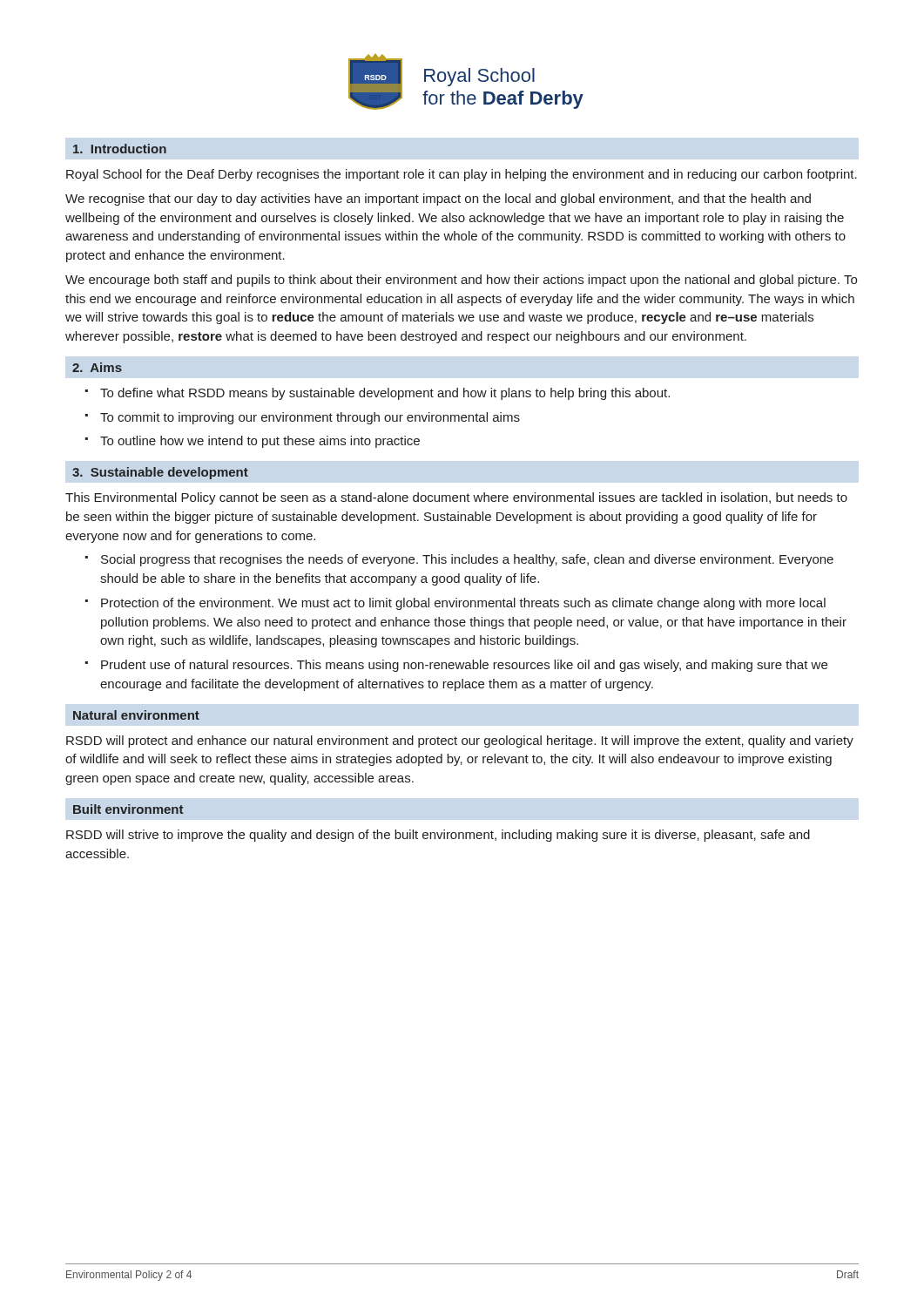
Task: Select the text block that says "This Environmental Policy cannot be"
Action: pos(462,516)
